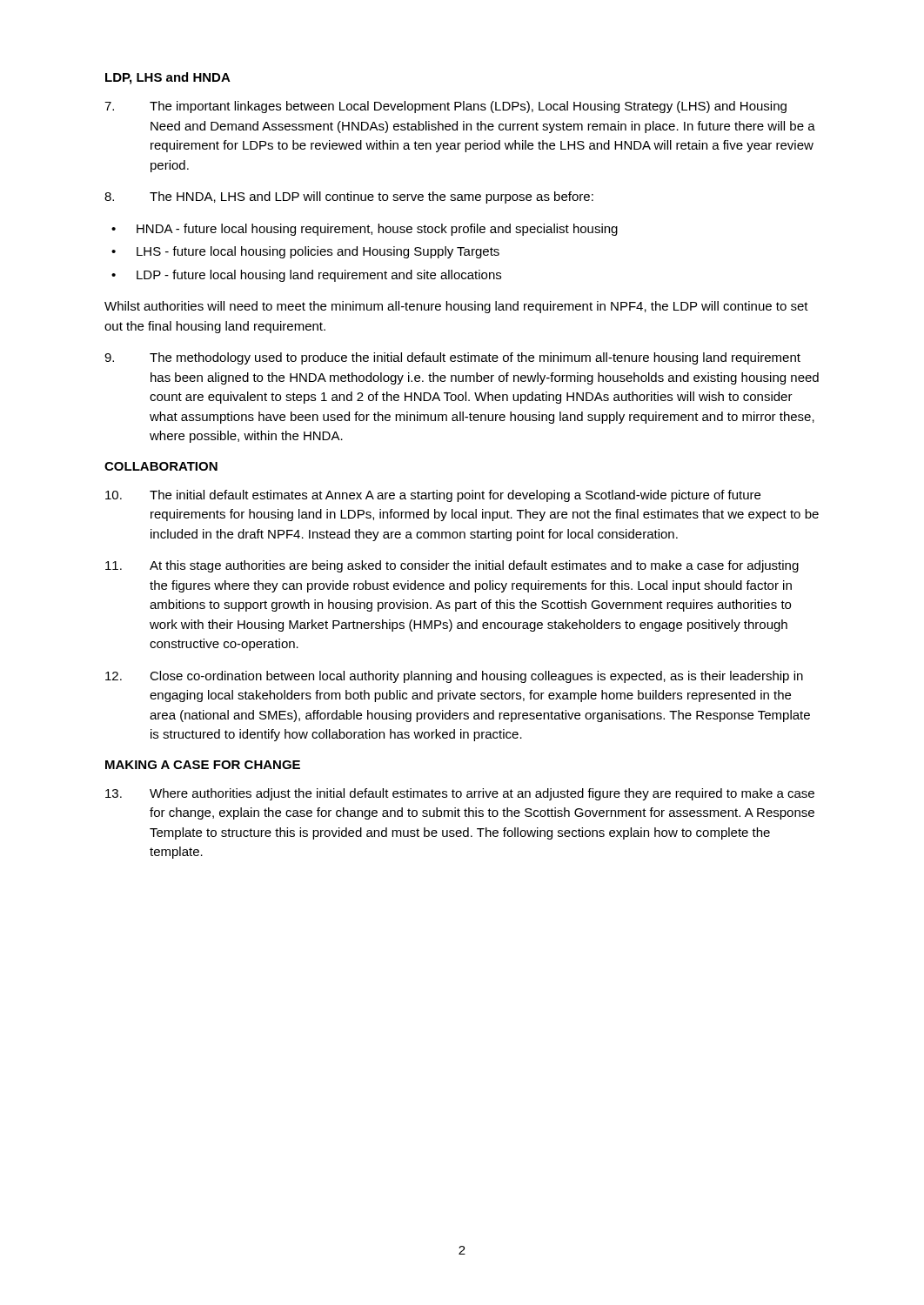Find the block on this page that starts "Whilst authorities will need to meet"

(x=456, y=316)
